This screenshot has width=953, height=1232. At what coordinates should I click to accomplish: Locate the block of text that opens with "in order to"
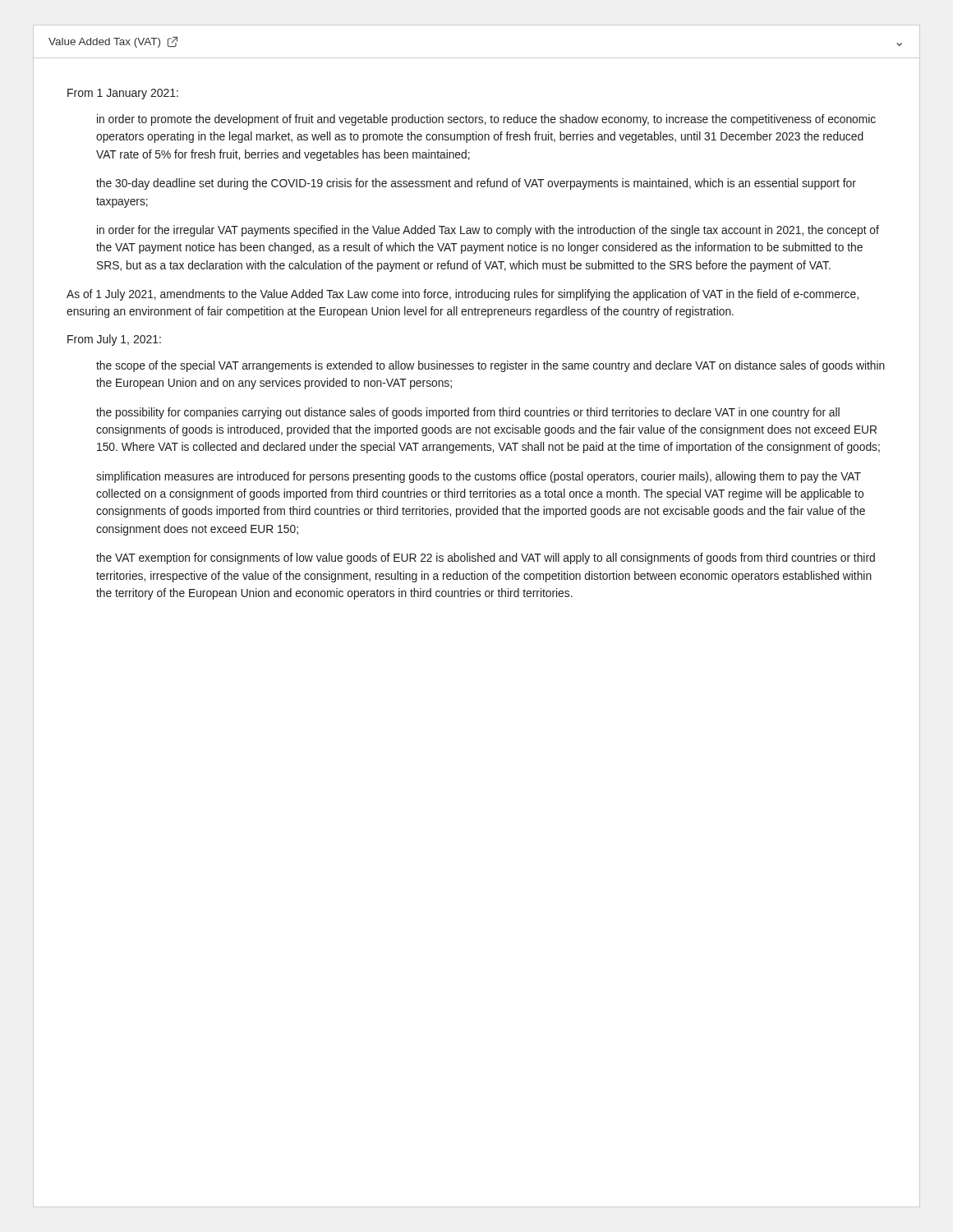[x=486, y=137]
